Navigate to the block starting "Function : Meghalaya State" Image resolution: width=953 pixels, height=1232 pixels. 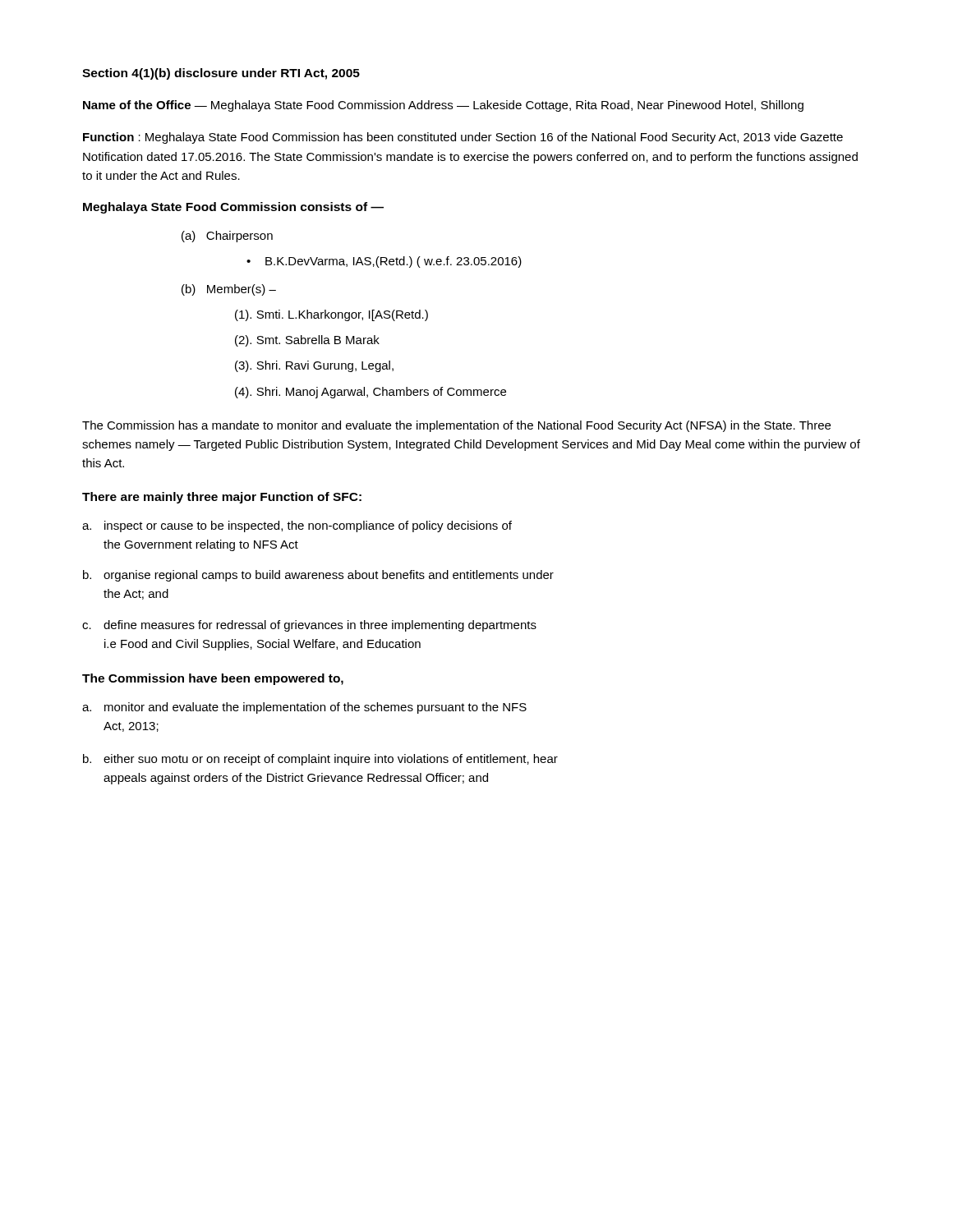[470, 156]
